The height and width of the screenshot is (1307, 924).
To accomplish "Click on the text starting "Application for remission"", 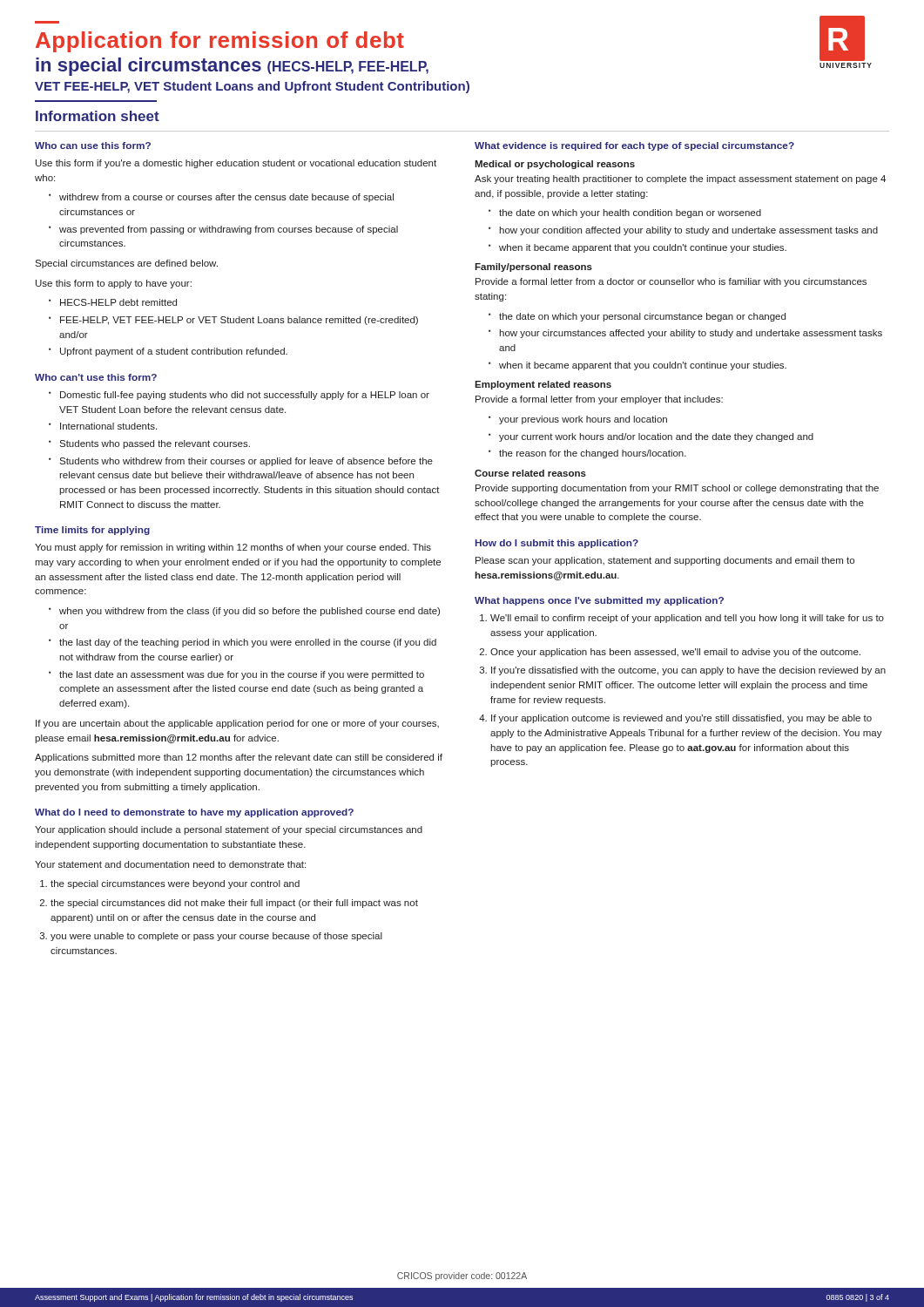I will click(331, 62).
